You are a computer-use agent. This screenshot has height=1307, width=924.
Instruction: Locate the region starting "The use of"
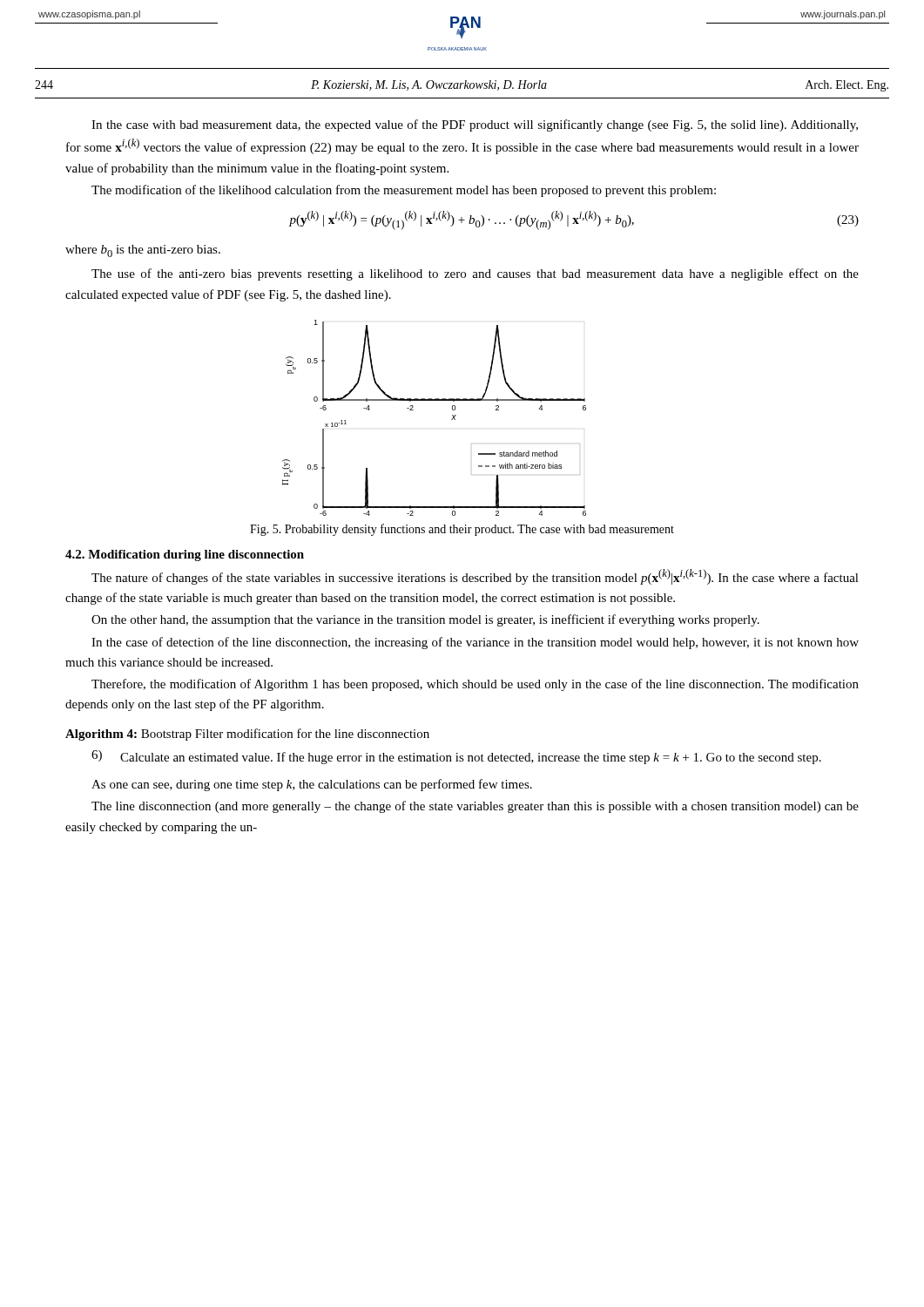(x=462, y=285)
